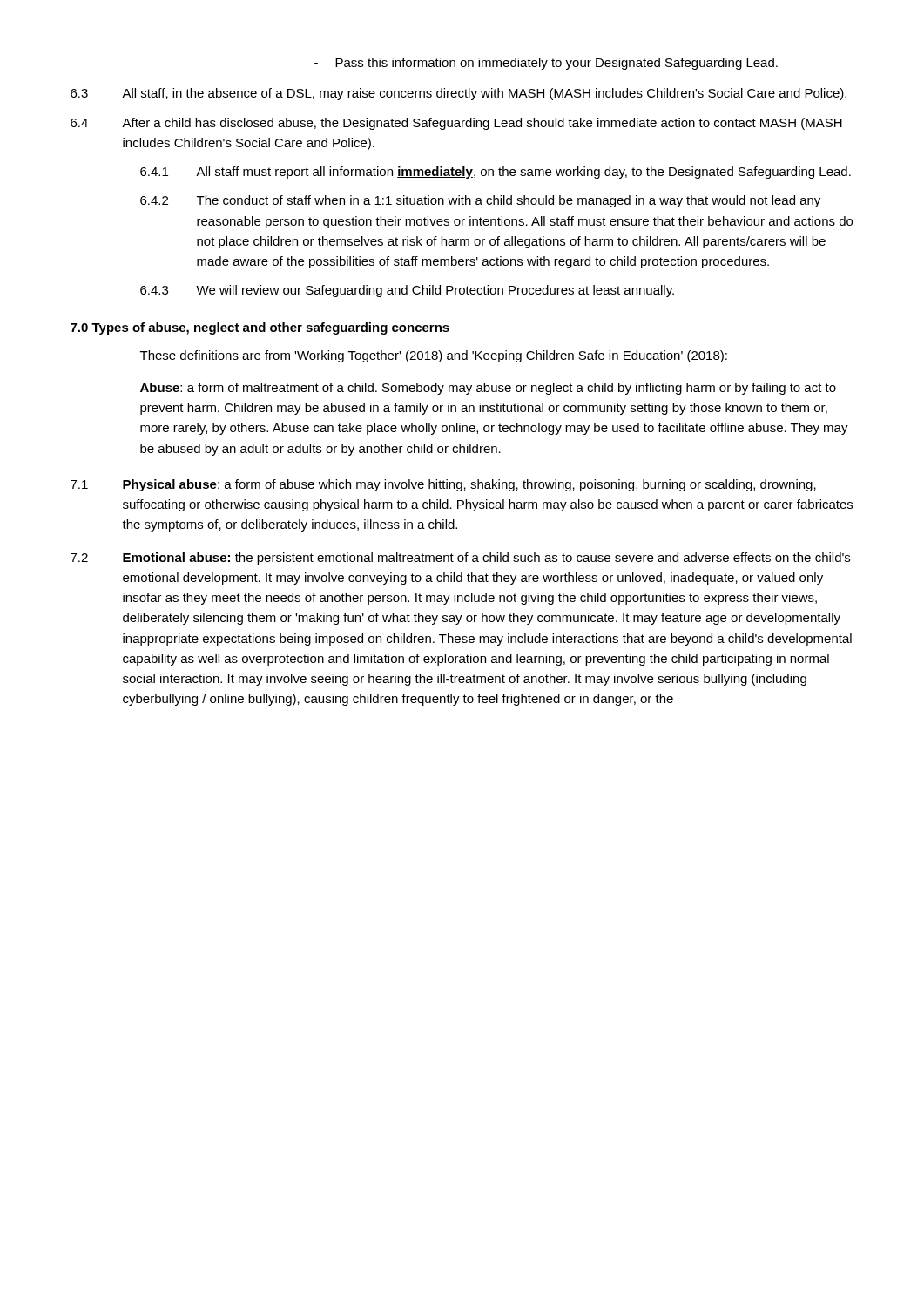Where is the passage that starts "6.3 All staff,"?
The width and height of the screenshot is (924, 1307).
[x=462, y=93]
